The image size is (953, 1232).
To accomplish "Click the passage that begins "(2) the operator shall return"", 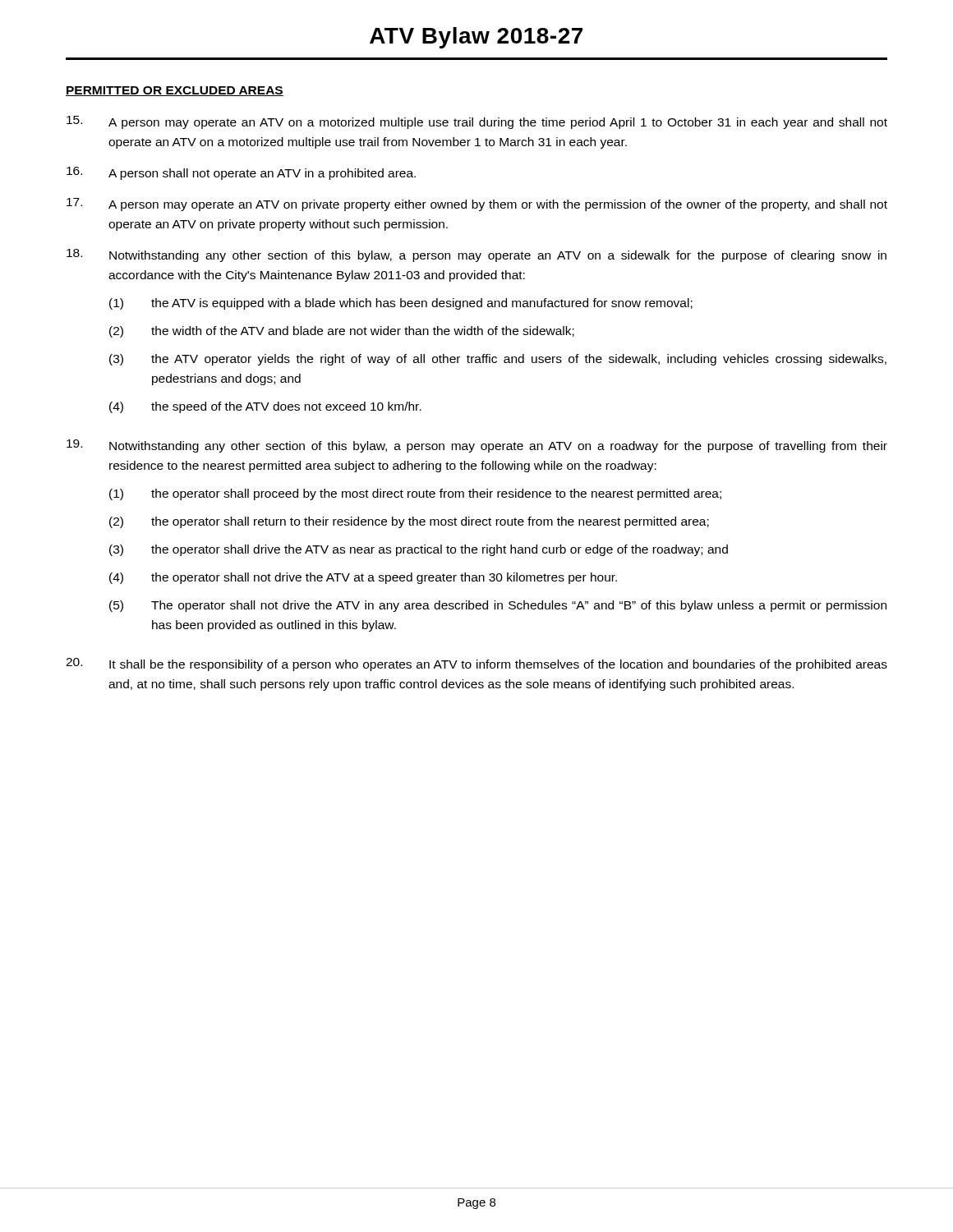I will coord(498,522).
